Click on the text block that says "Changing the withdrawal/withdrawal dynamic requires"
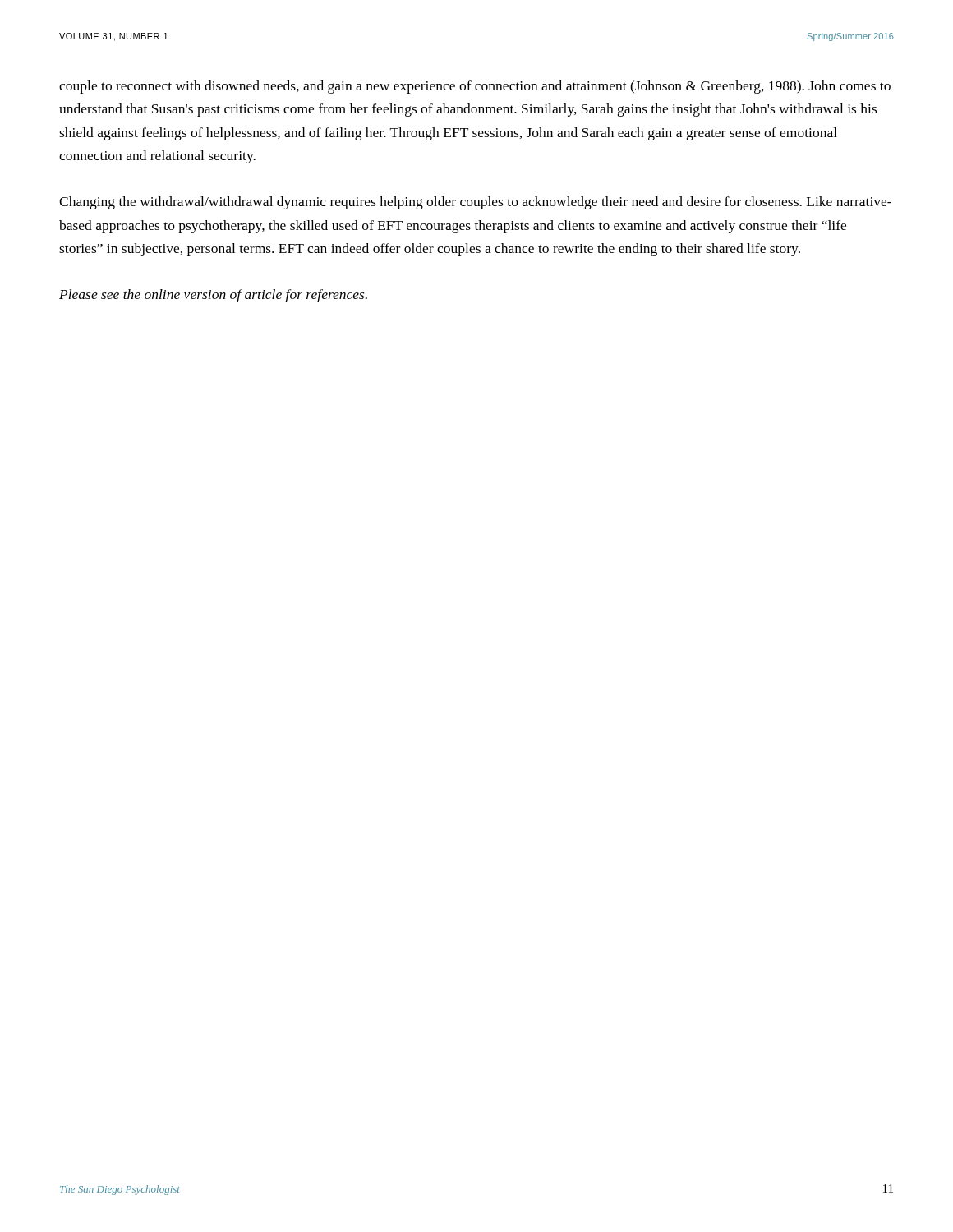 [x=476, y=225]
